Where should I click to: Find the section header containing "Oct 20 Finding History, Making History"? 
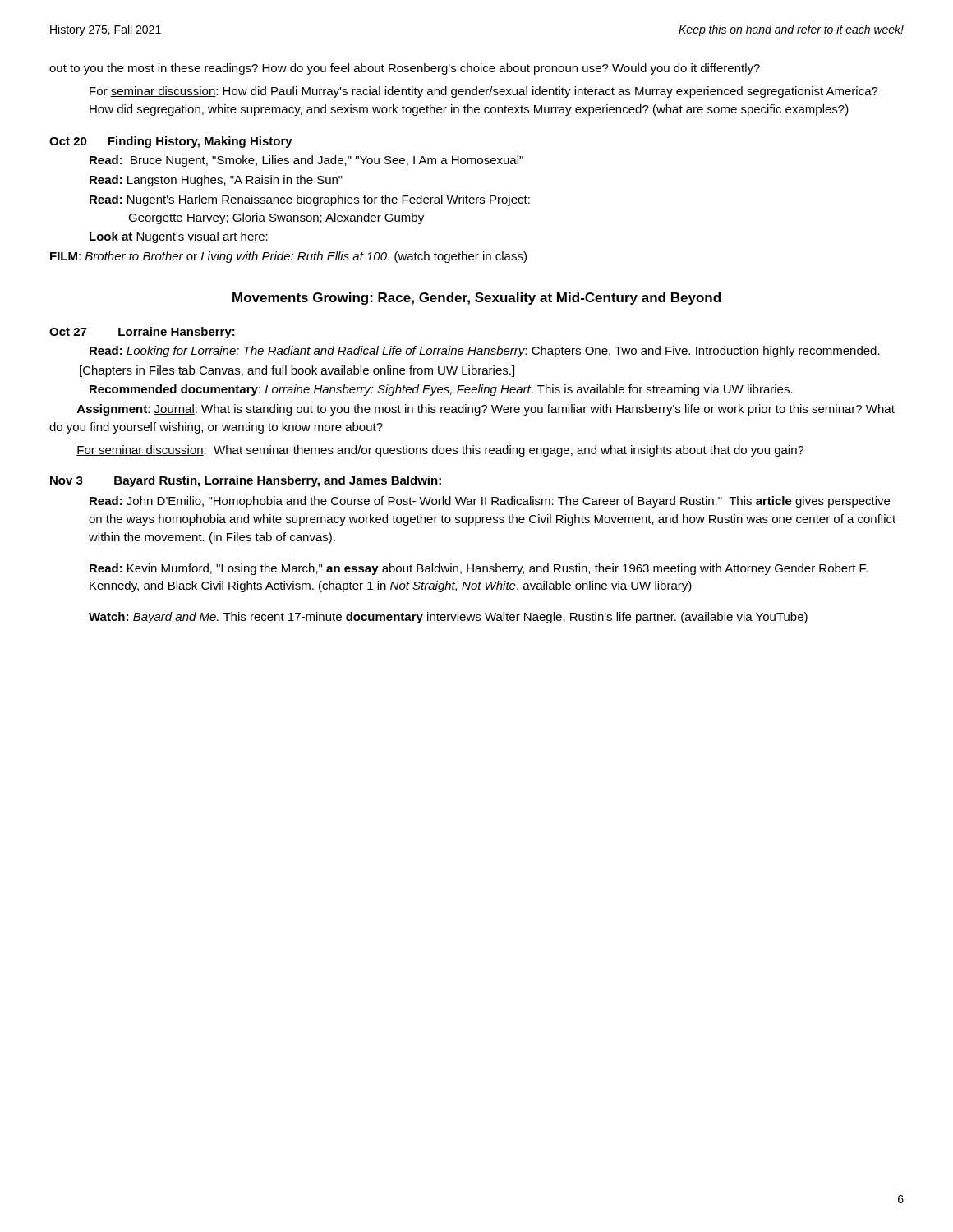[x=171, y=141]
